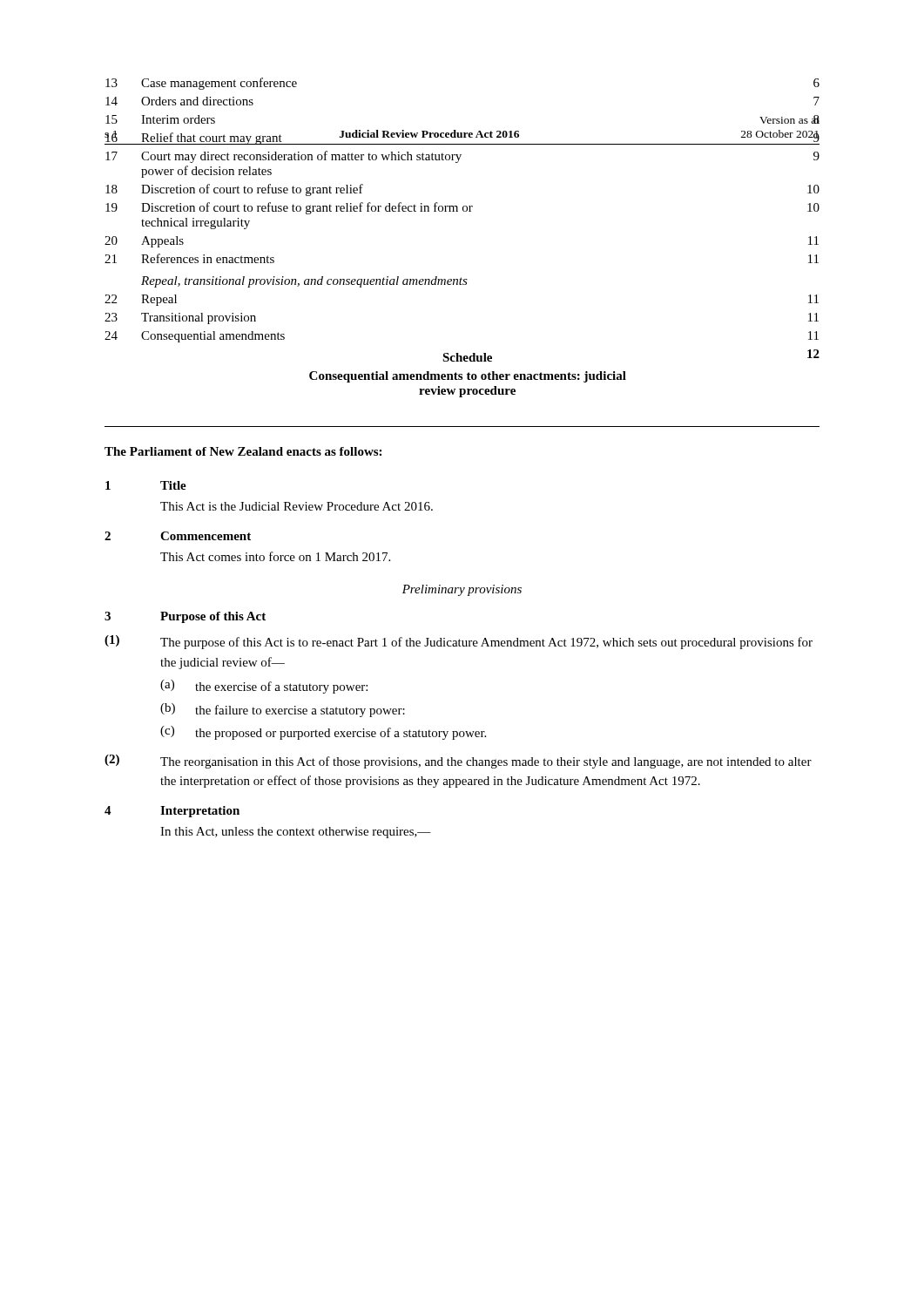
Task: Find "Preliminary provisions" on this page
Action: point(462,589)
